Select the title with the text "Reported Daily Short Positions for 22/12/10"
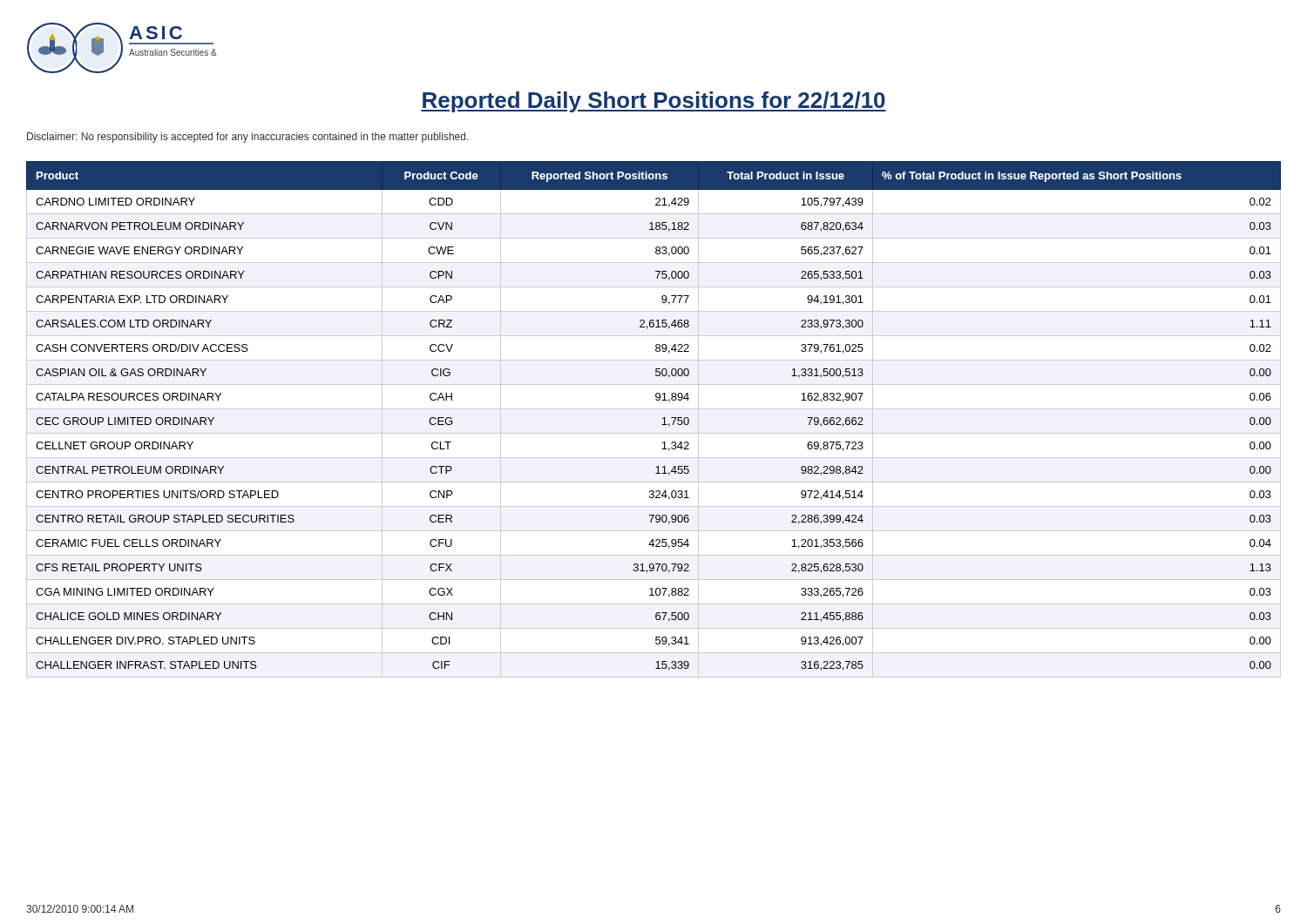1307x924 pixels. click(x=654, y=101)
